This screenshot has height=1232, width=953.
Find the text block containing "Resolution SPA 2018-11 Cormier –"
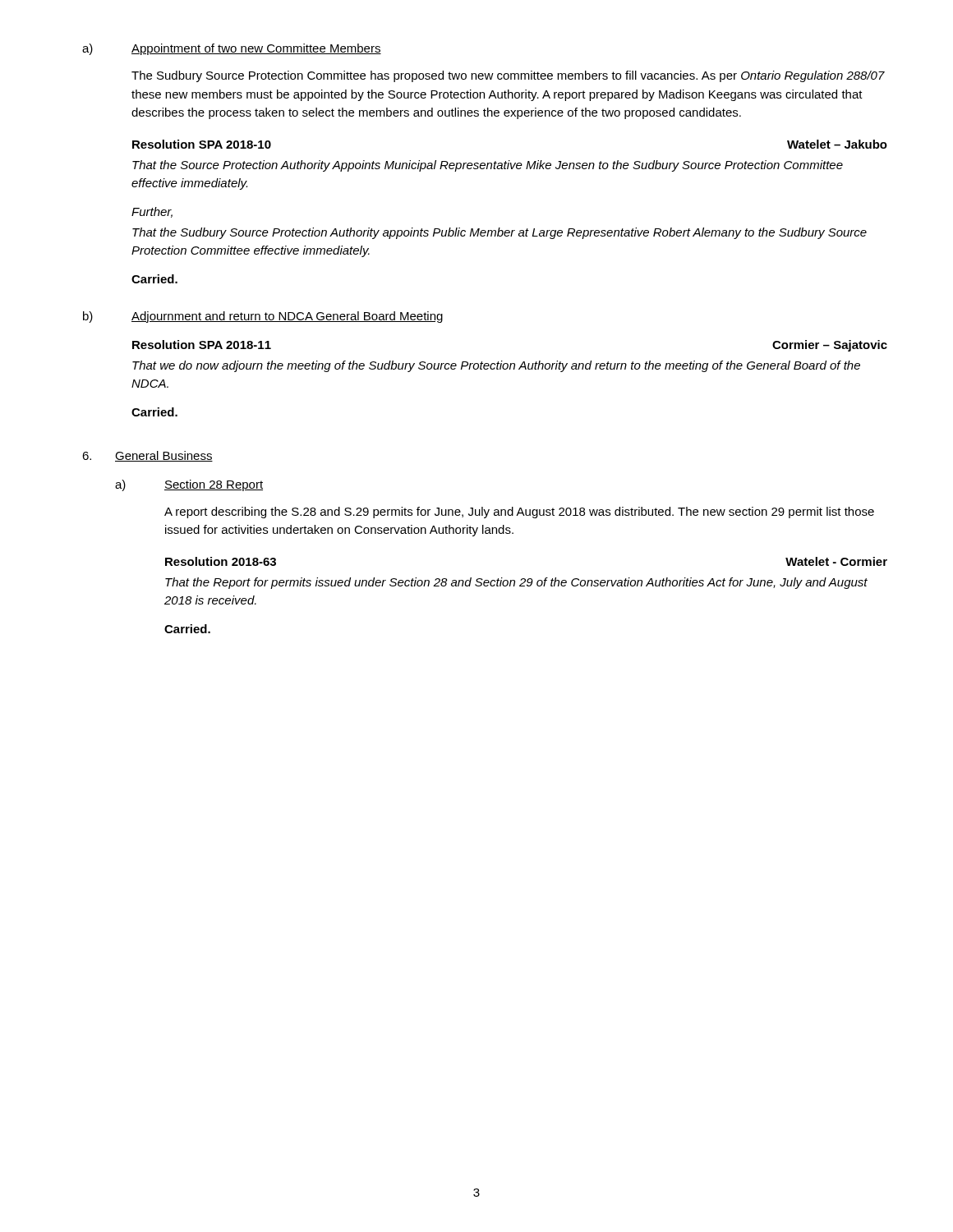click(203, 345)
